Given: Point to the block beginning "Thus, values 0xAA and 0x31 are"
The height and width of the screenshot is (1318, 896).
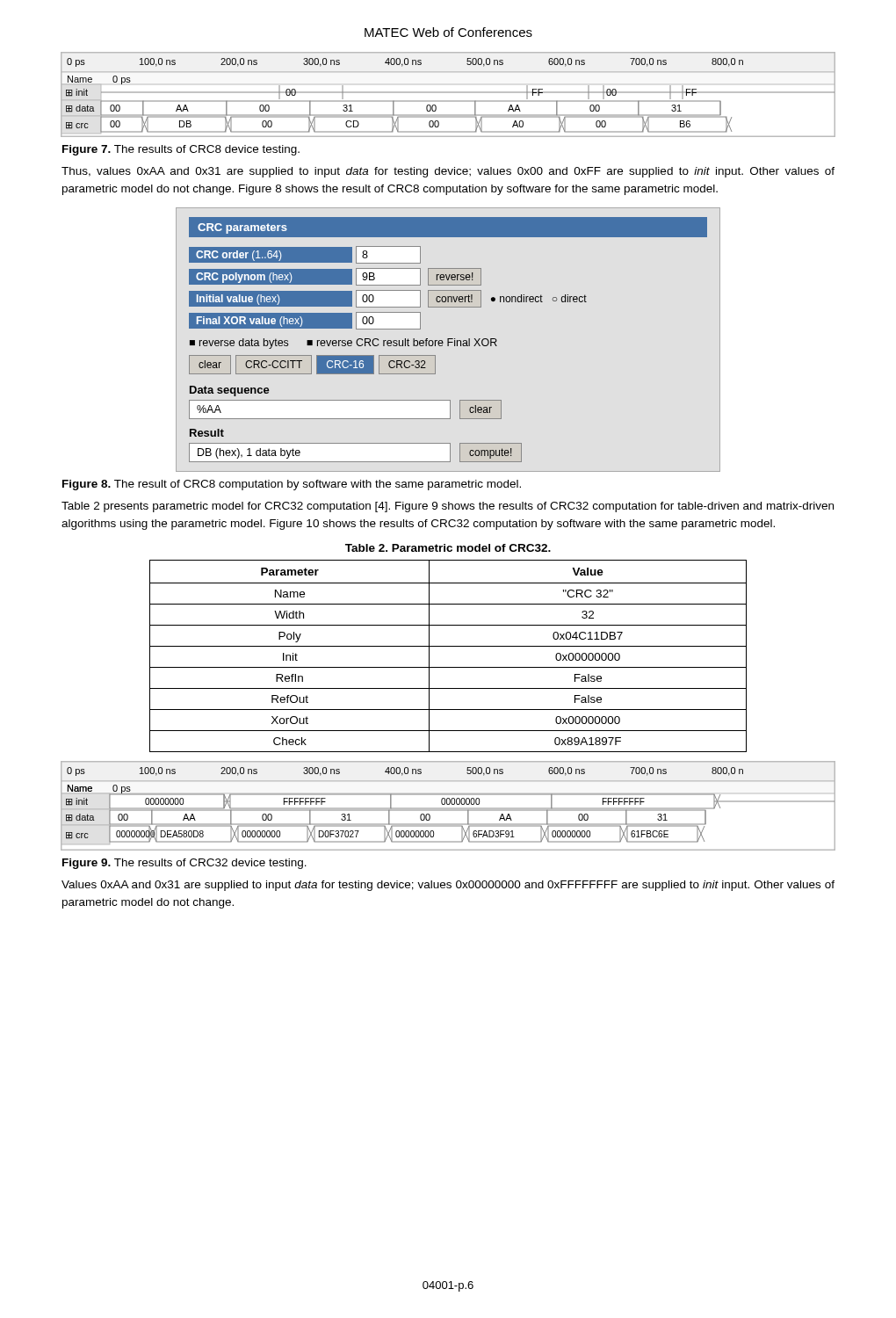Looking at the screenshot, I should tap(448, 180).
